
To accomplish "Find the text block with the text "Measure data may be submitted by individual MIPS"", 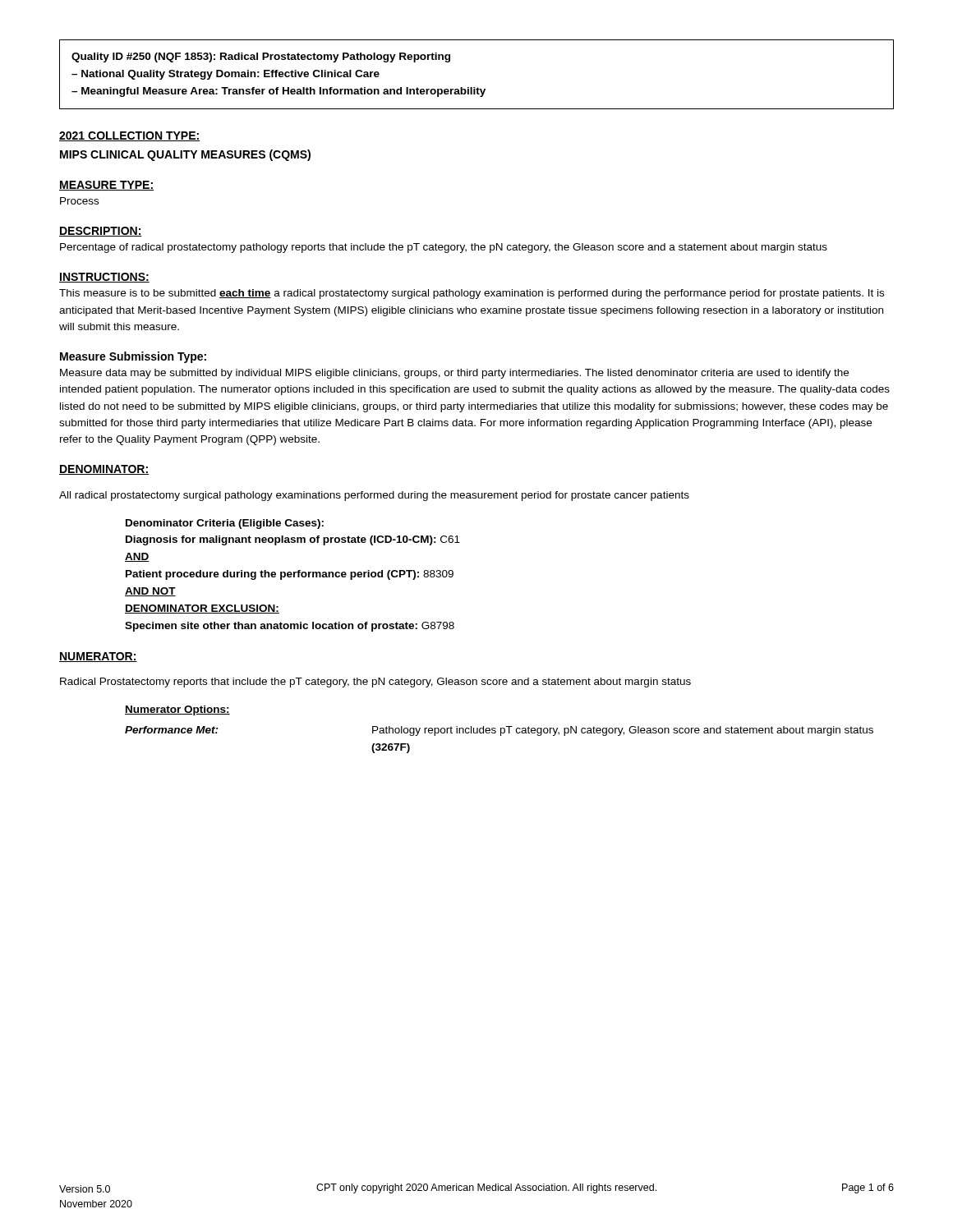I will pos(476,406).
